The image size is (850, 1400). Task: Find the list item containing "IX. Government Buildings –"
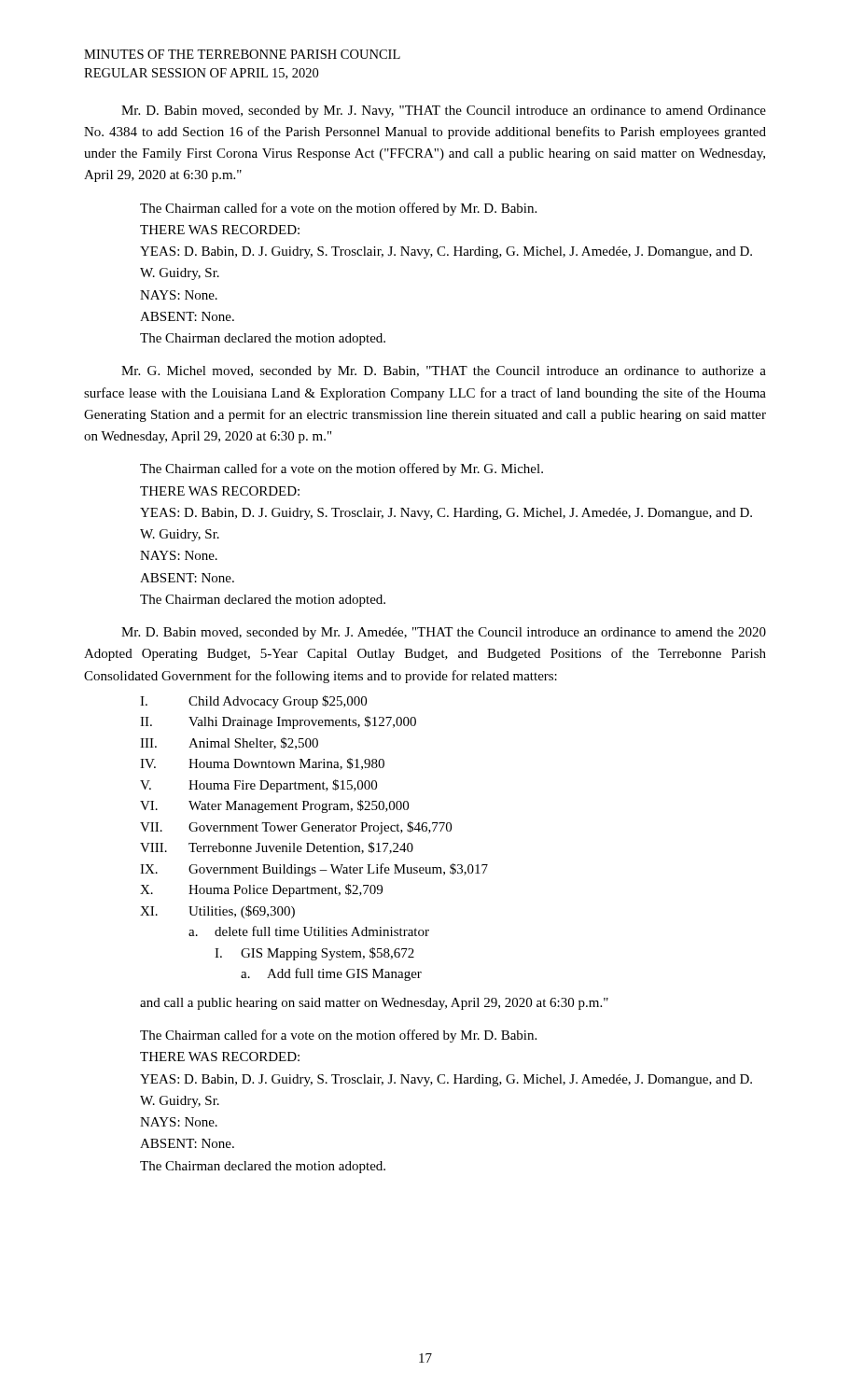pos(453,869)
